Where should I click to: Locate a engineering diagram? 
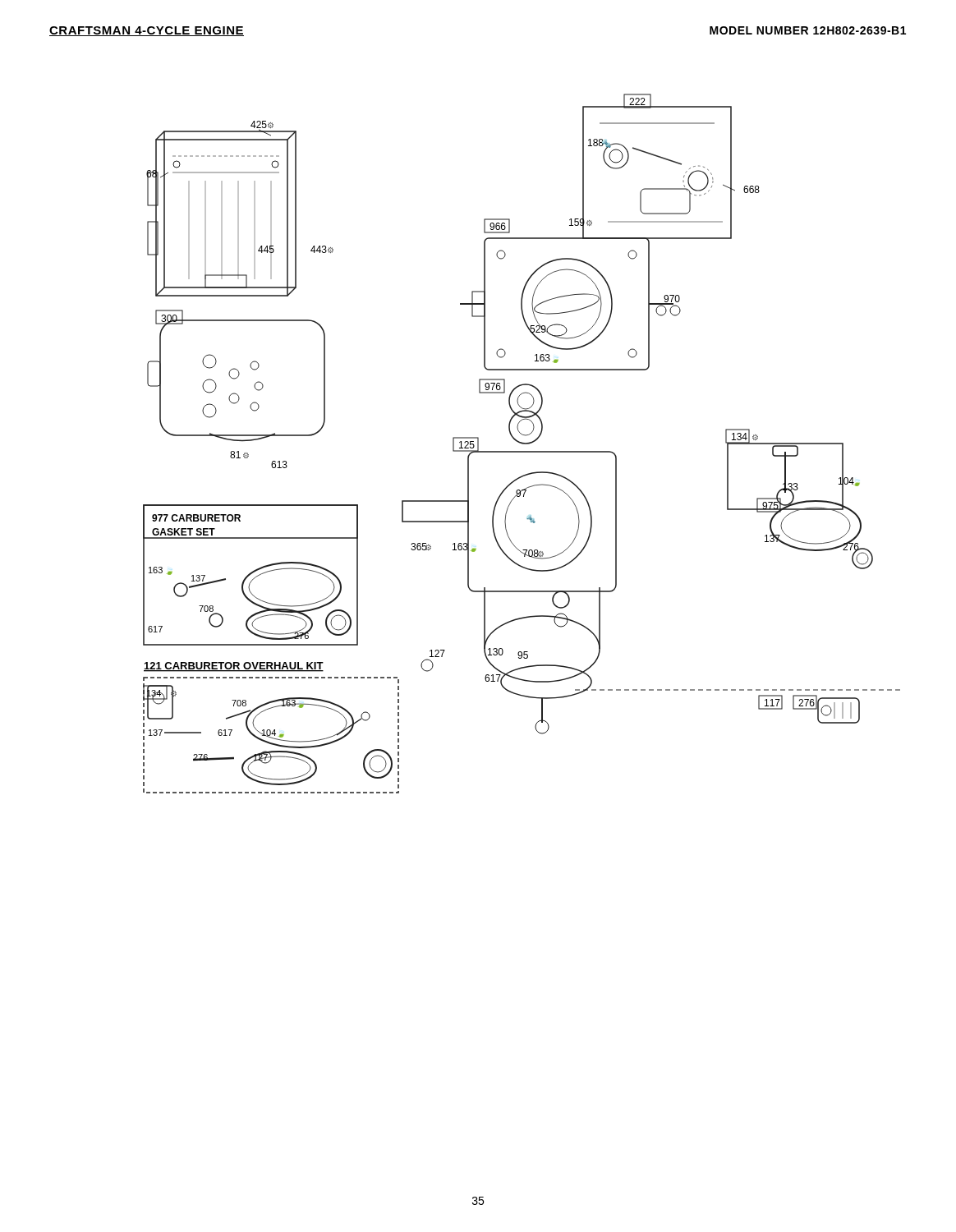tap(478, 608)
